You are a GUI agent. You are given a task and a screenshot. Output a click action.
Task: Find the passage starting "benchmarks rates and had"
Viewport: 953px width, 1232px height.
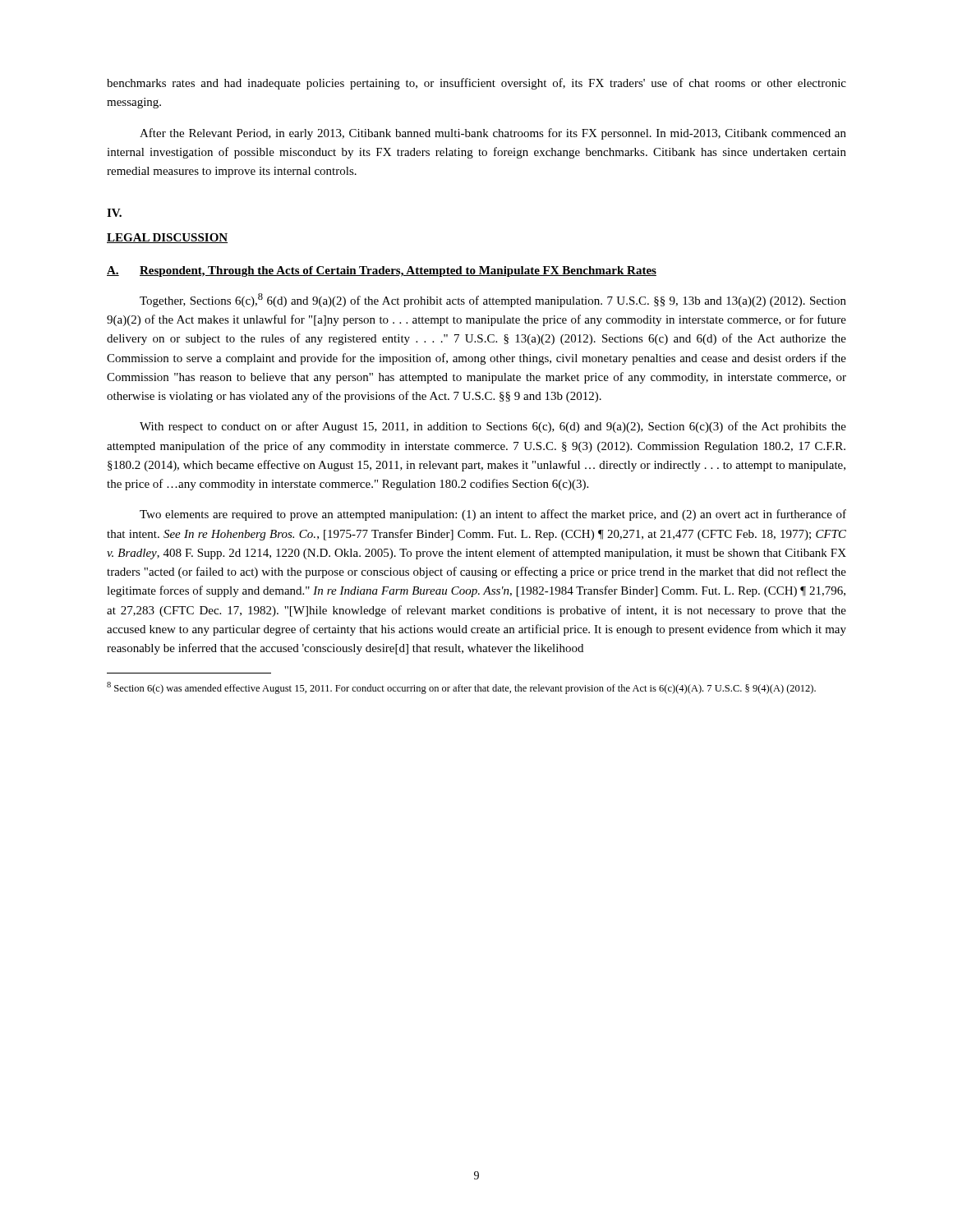point(476,93)
